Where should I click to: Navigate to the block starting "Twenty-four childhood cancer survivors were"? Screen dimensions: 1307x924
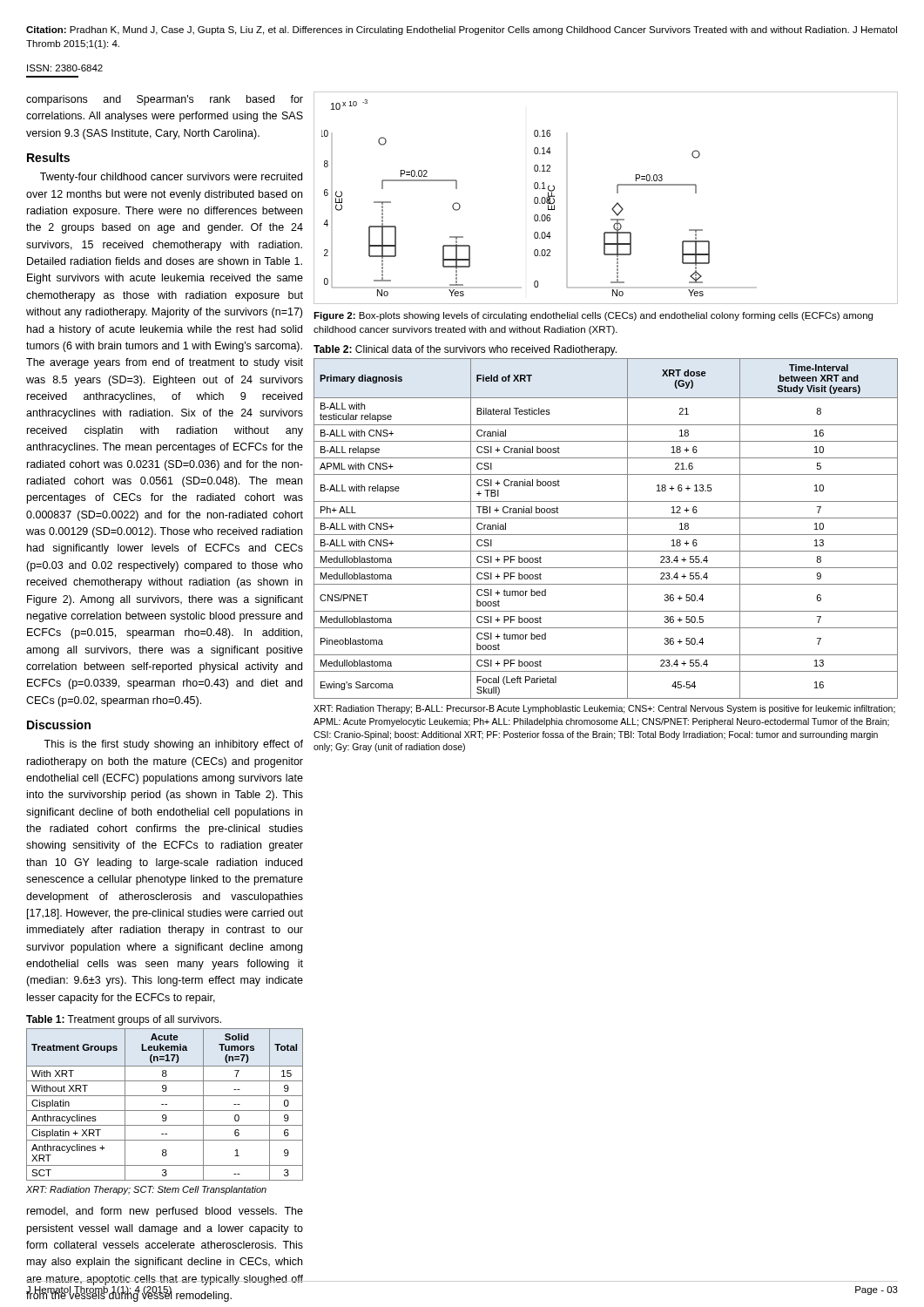tap(165, 439)
